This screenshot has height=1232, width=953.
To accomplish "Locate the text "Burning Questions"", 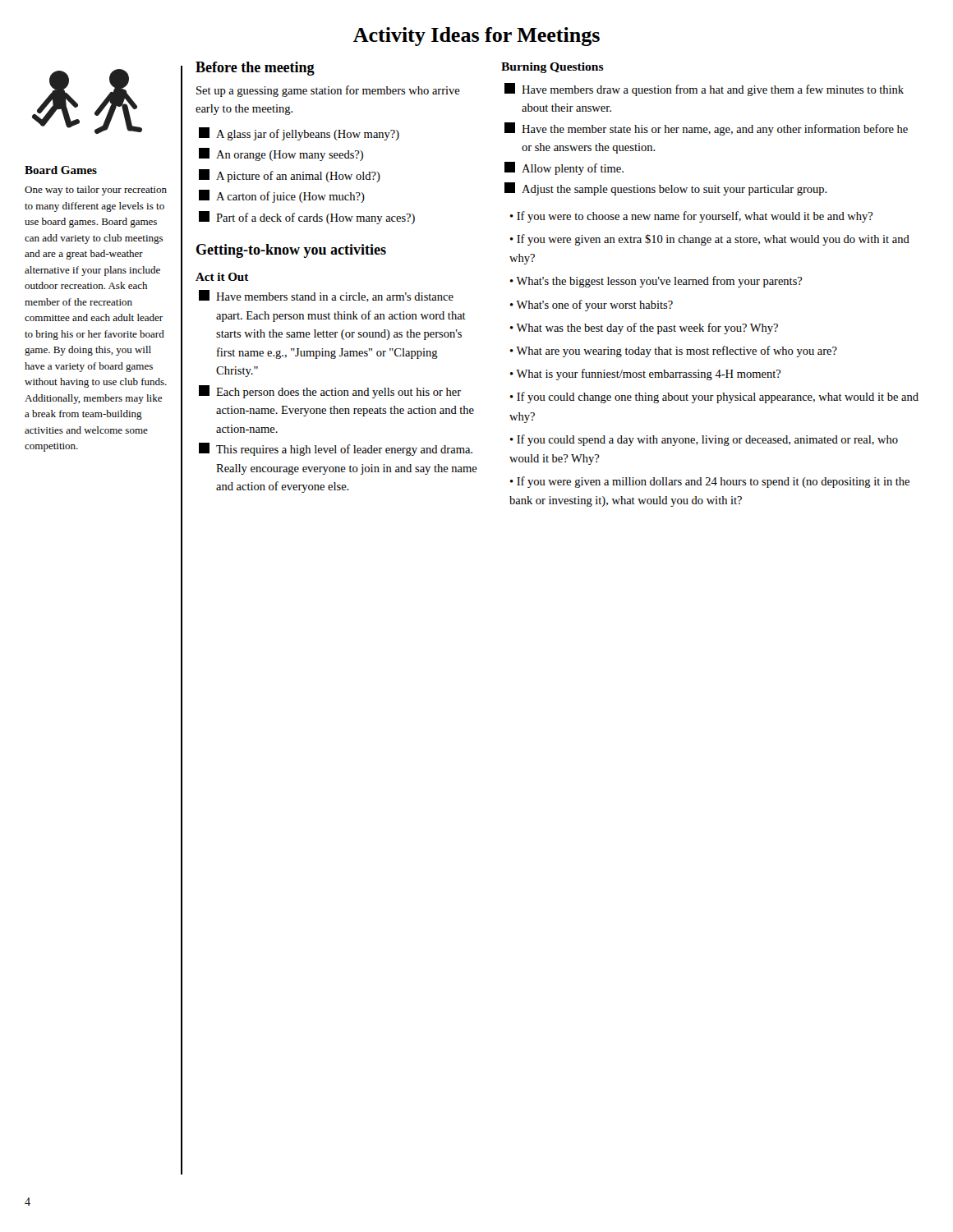I will pyautogui.click(x=552, y=66).
